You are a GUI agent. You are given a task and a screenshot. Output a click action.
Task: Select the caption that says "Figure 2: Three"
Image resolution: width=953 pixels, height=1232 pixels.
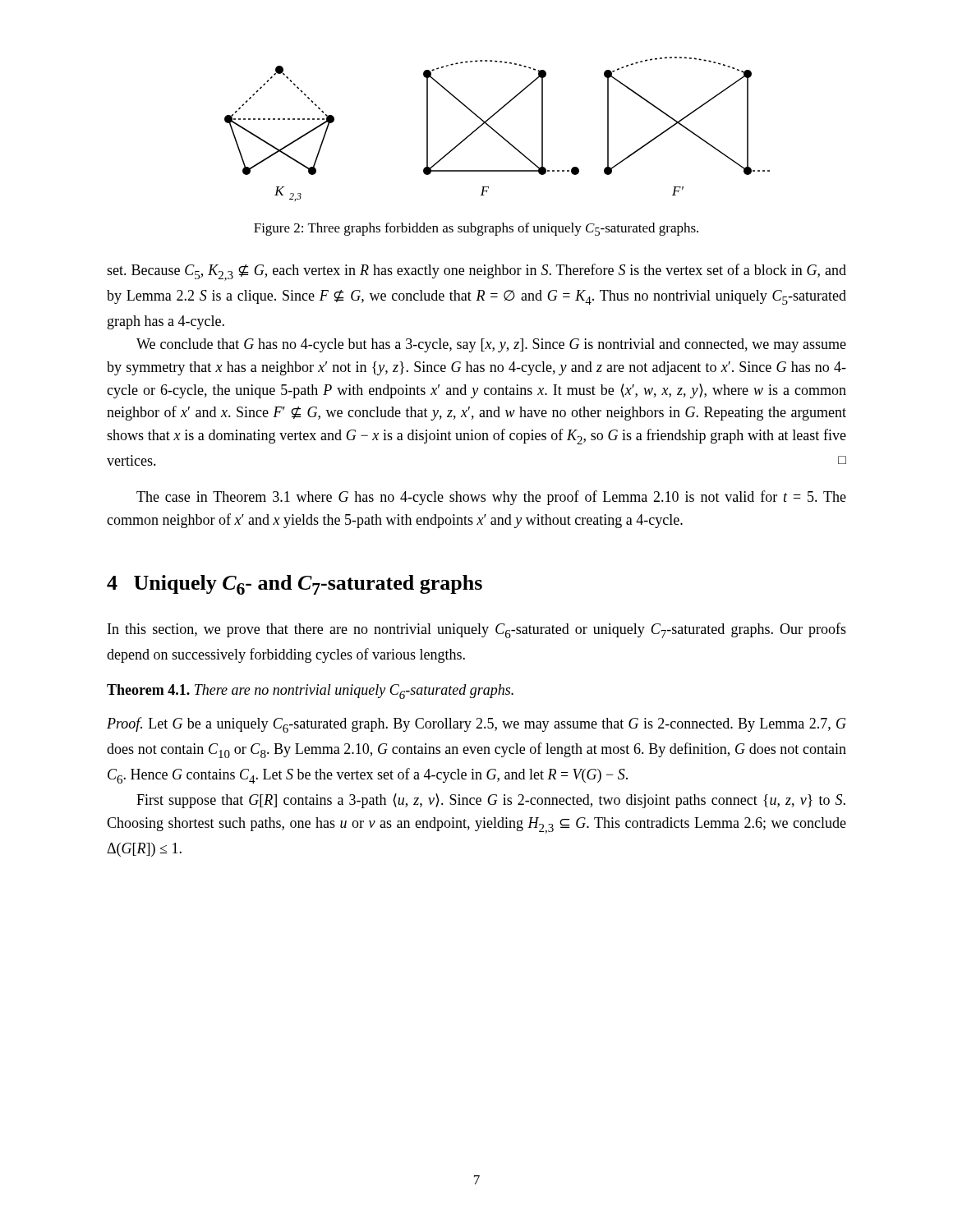point(476,229)
